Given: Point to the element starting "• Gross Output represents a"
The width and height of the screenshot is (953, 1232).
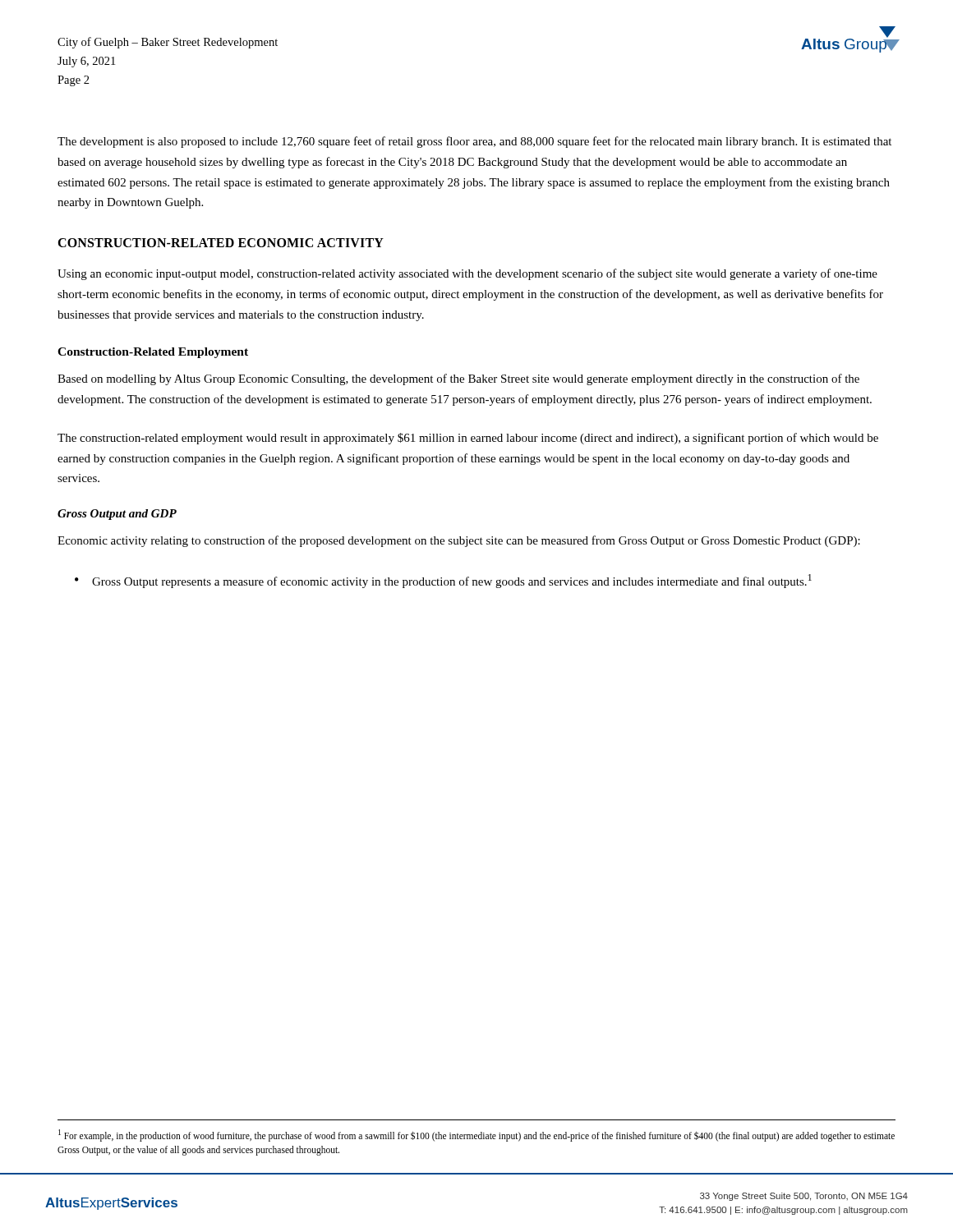Looking at the screenshot, I should point(443,580).
